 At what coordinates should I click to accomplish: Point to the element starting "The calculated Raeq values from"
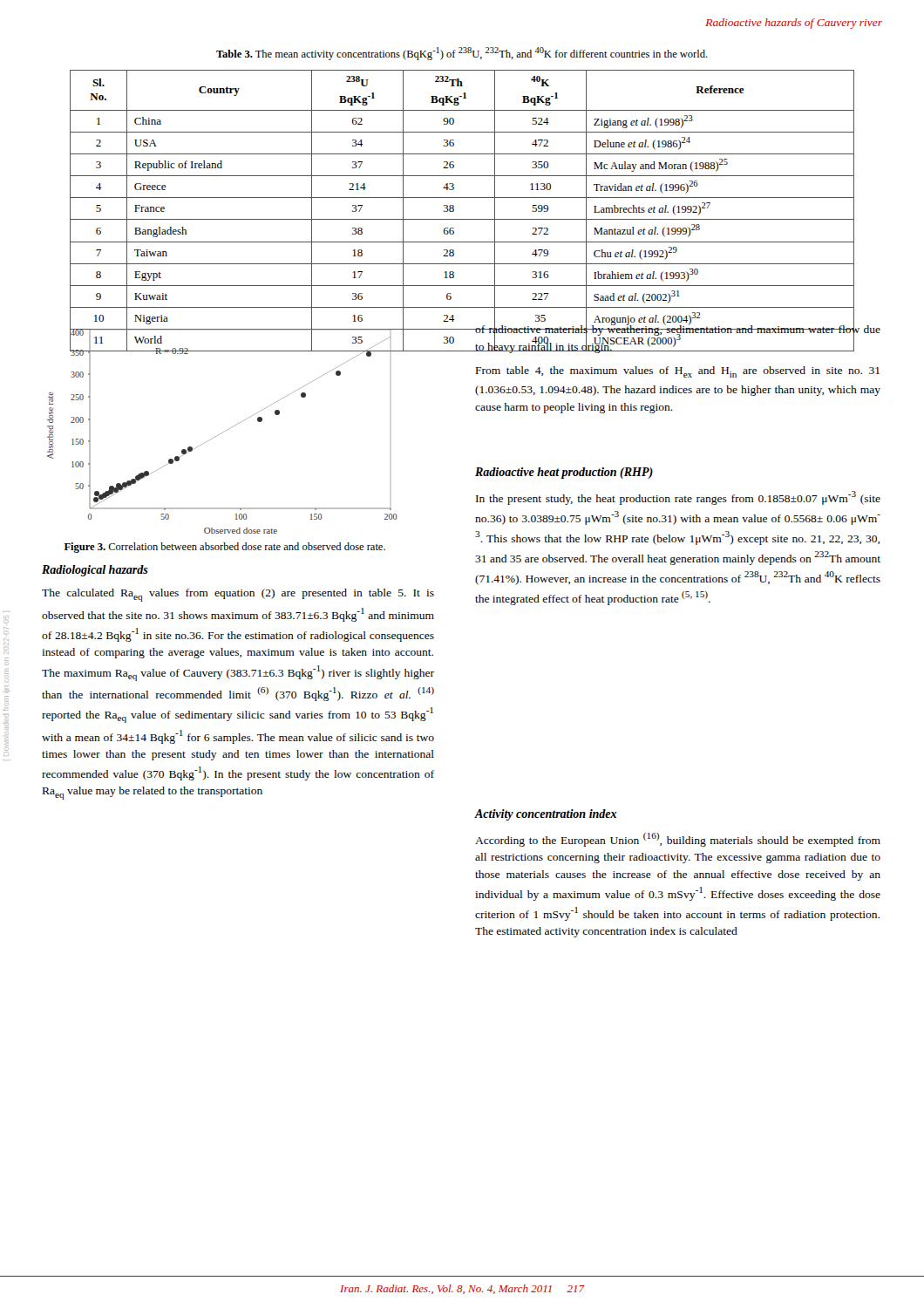click(238, 693)
